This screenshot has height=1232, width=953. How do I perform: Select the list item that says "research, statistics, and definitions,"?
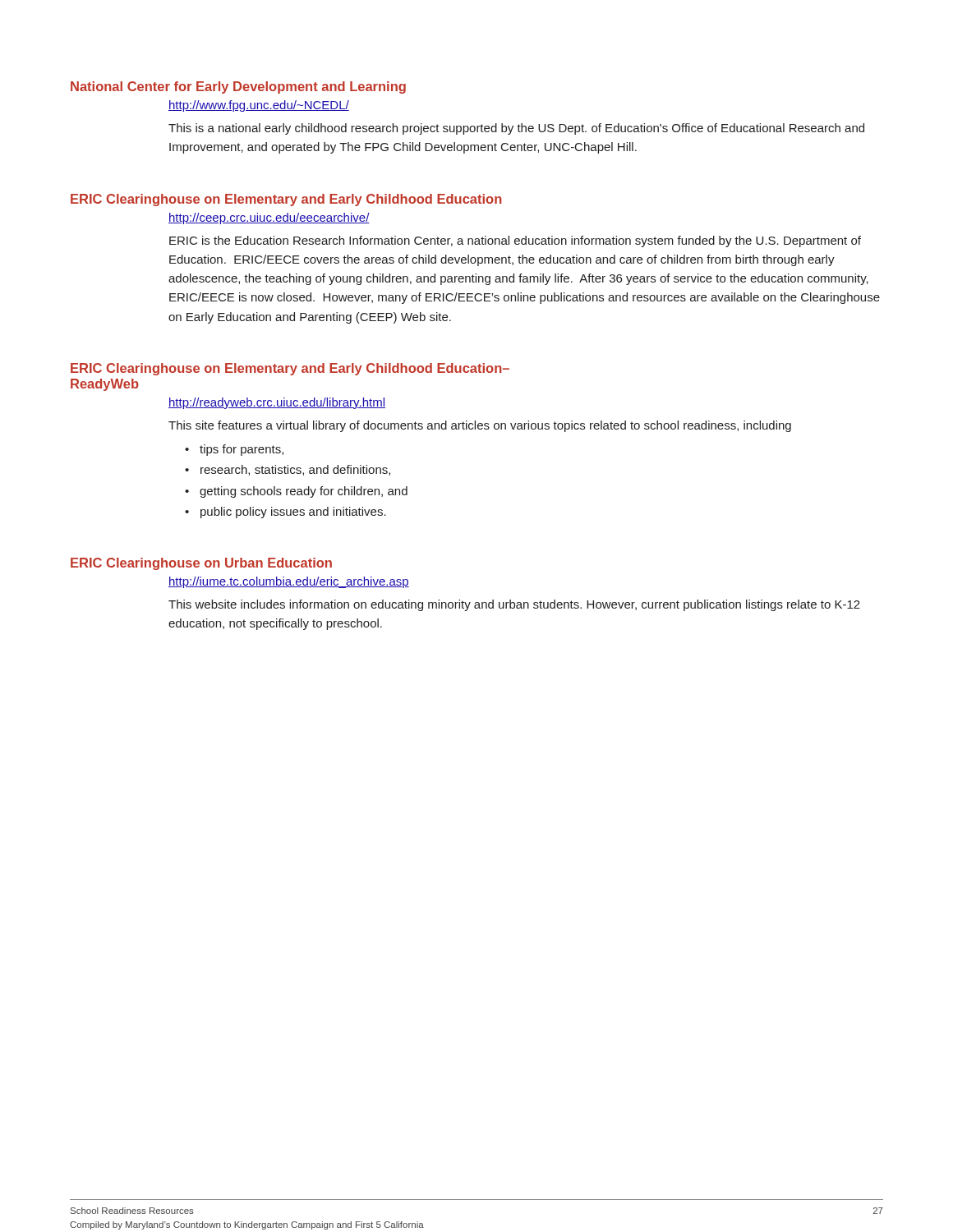tap(296, 470)
